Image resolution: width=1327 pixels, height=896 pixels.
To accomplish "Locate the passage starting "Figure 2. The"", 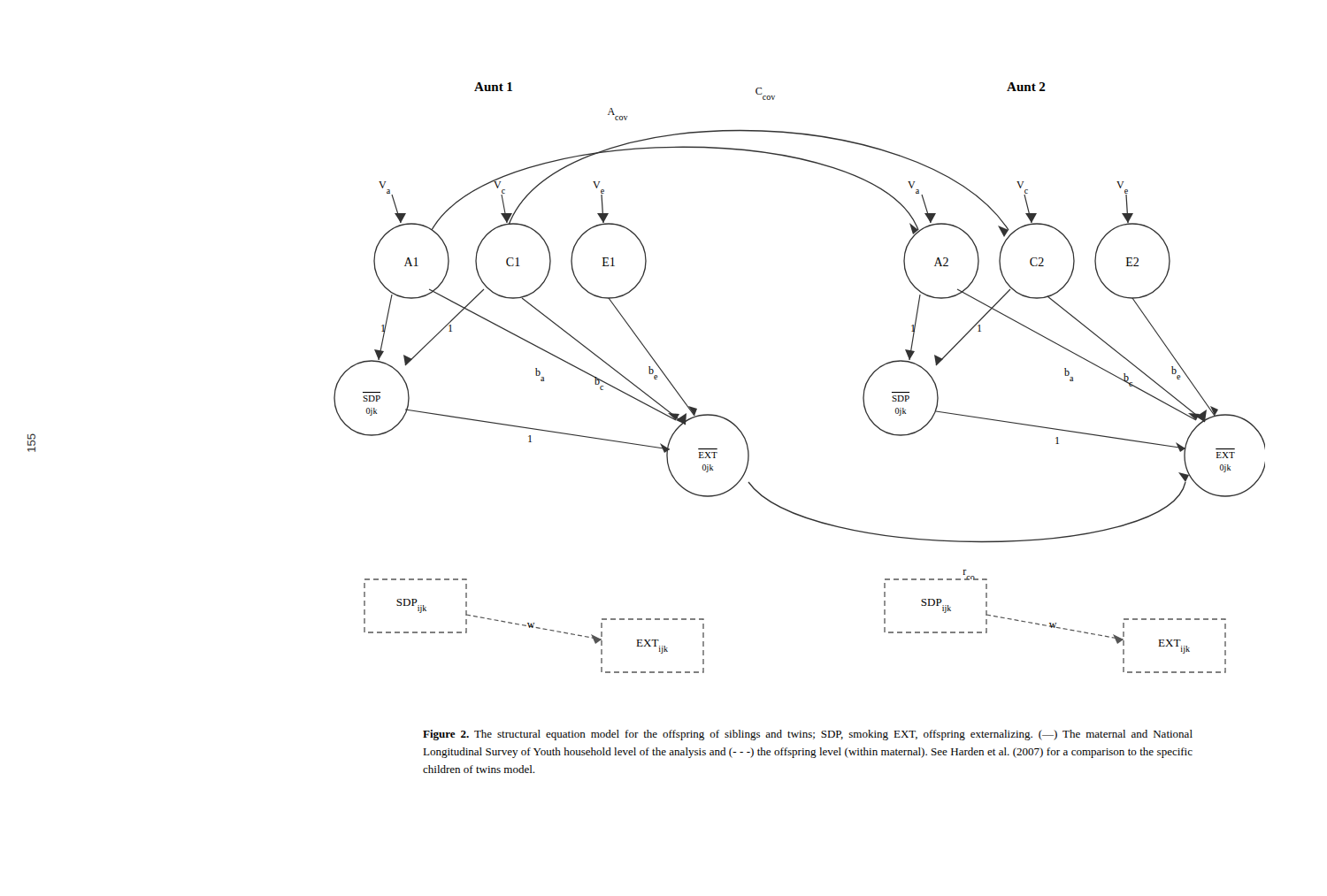I will 808,752.
